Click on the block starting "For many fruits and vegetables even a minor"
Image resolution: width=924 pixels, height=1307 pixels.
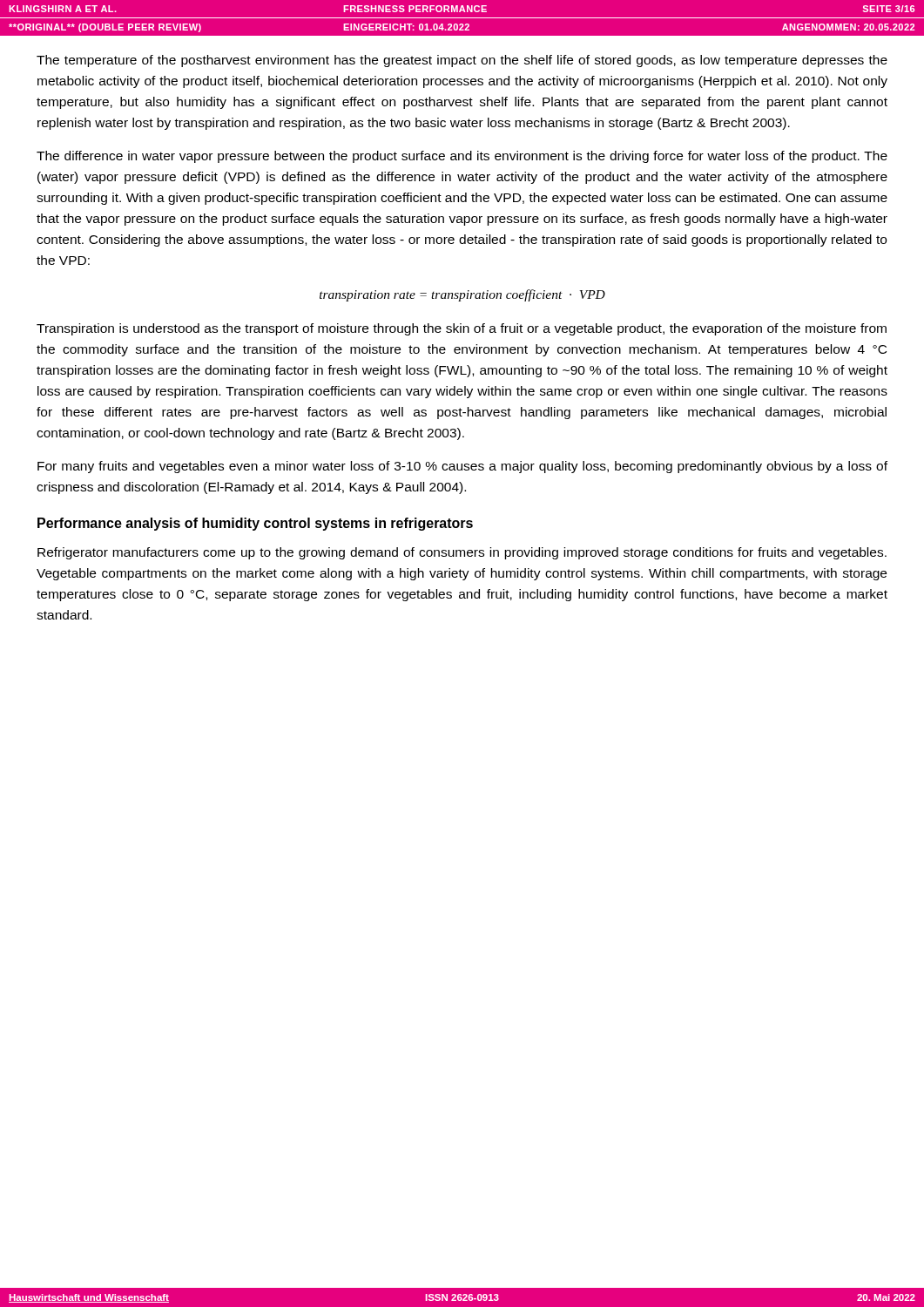pos(462,476)
